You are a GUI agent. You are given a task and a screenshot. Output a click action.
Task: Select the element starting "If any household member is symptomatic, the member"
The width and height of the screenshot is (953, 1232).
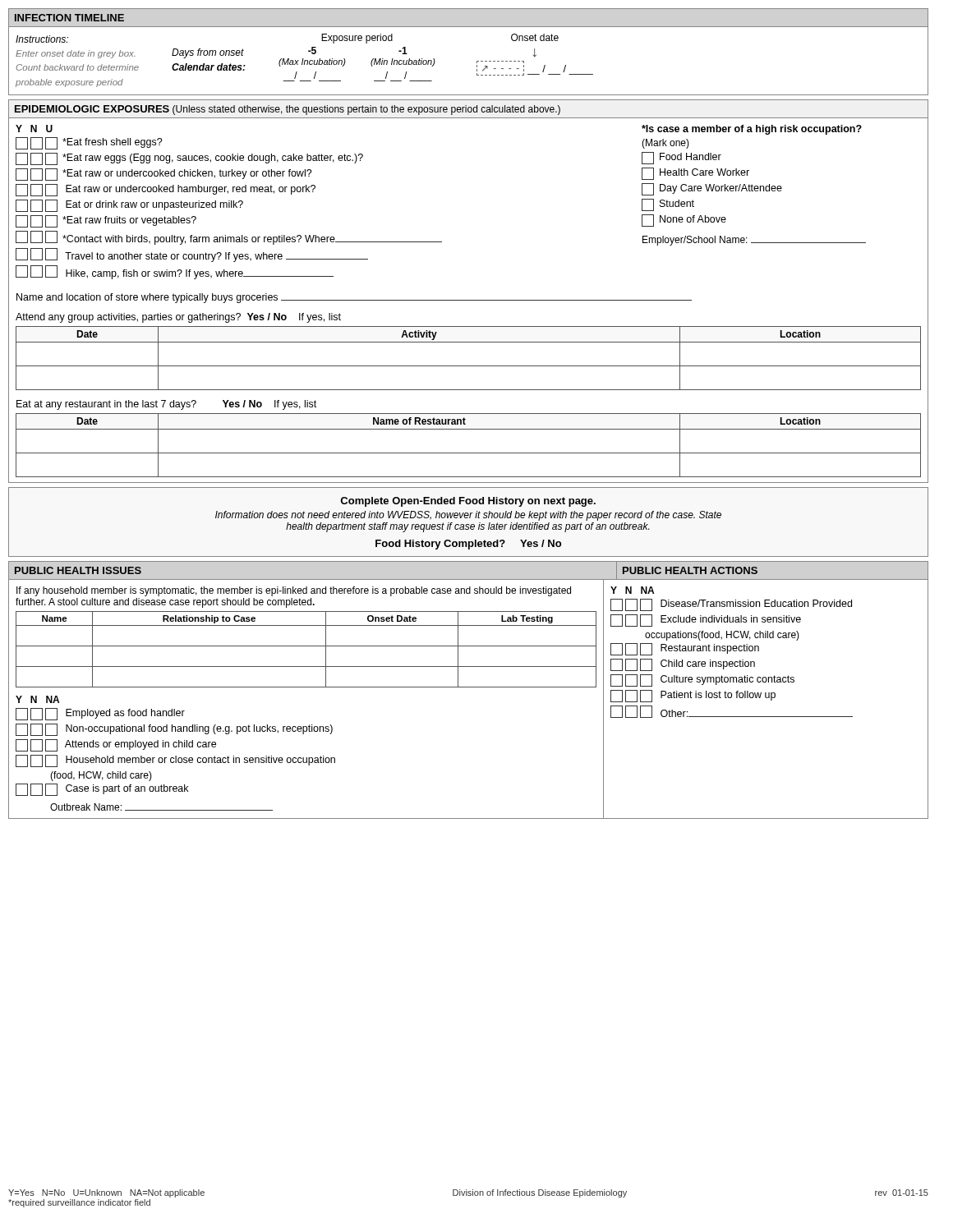pos(294,591)
